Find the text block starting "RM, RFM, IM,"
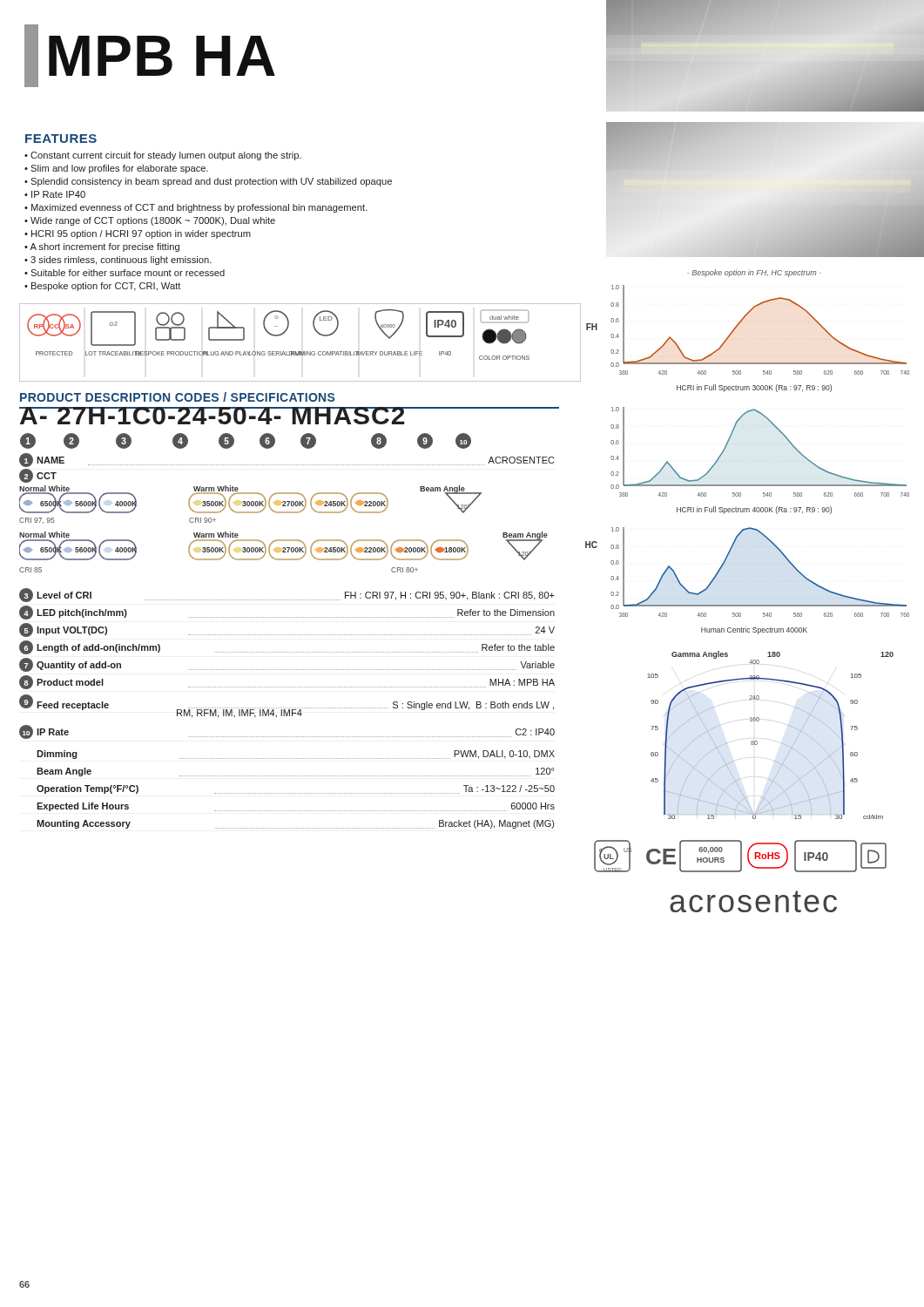Screen dimensions: 1307x924 239,713
